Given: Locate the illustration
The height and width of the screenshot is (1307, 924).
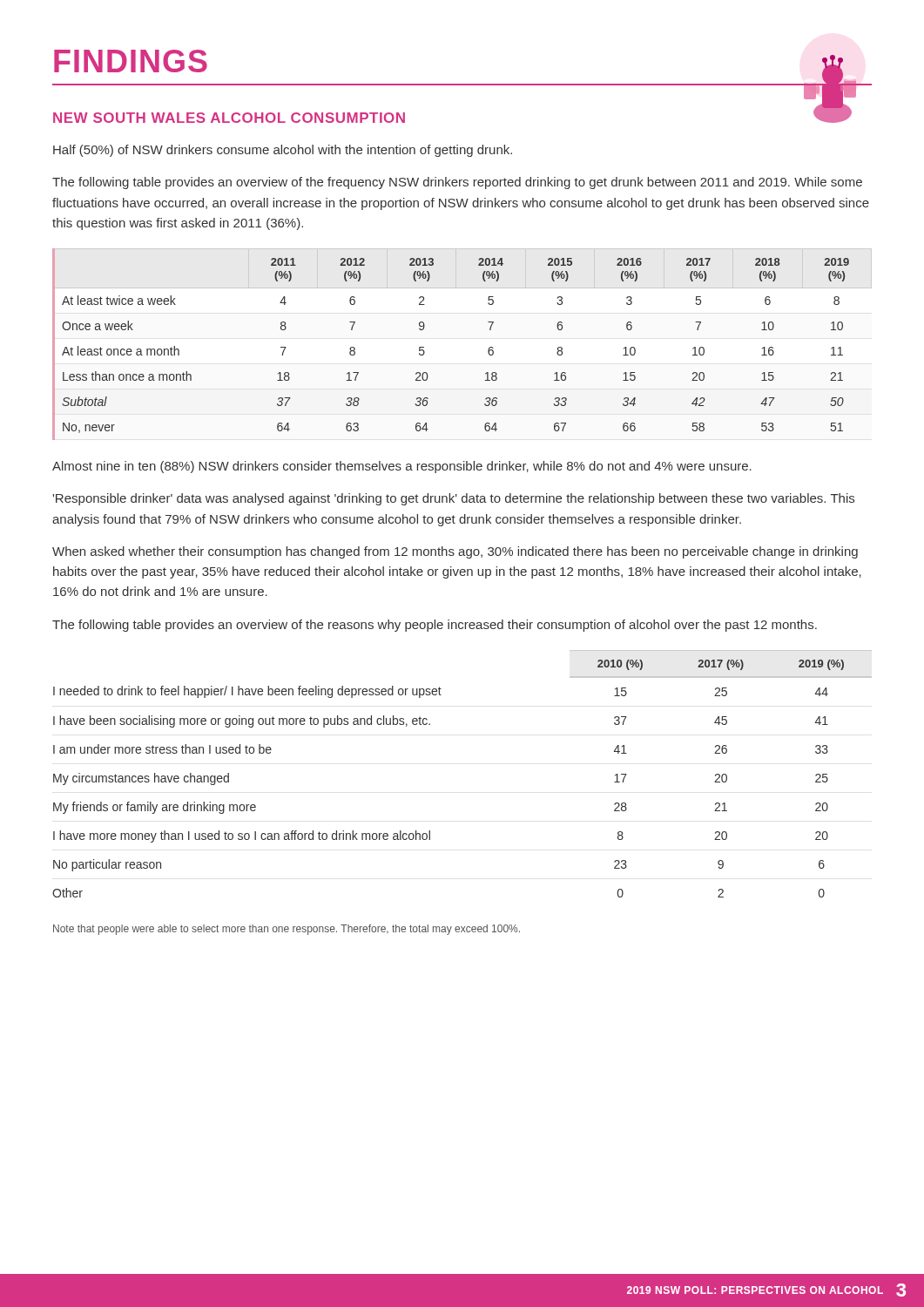Looking at the screenshot, I should pos(819,79).
